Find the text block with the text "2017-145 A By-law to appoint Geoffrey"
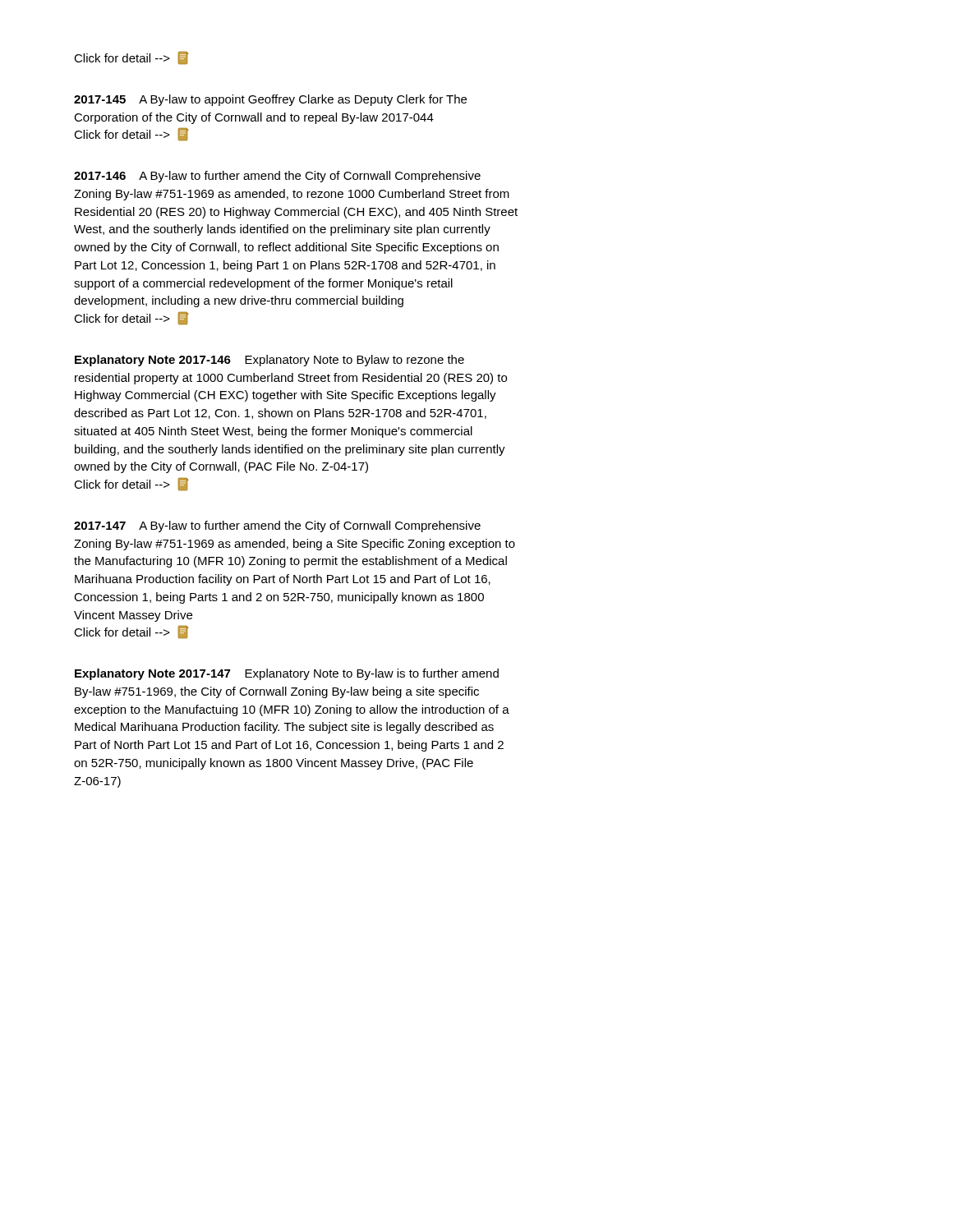 [x=271, y=117]
